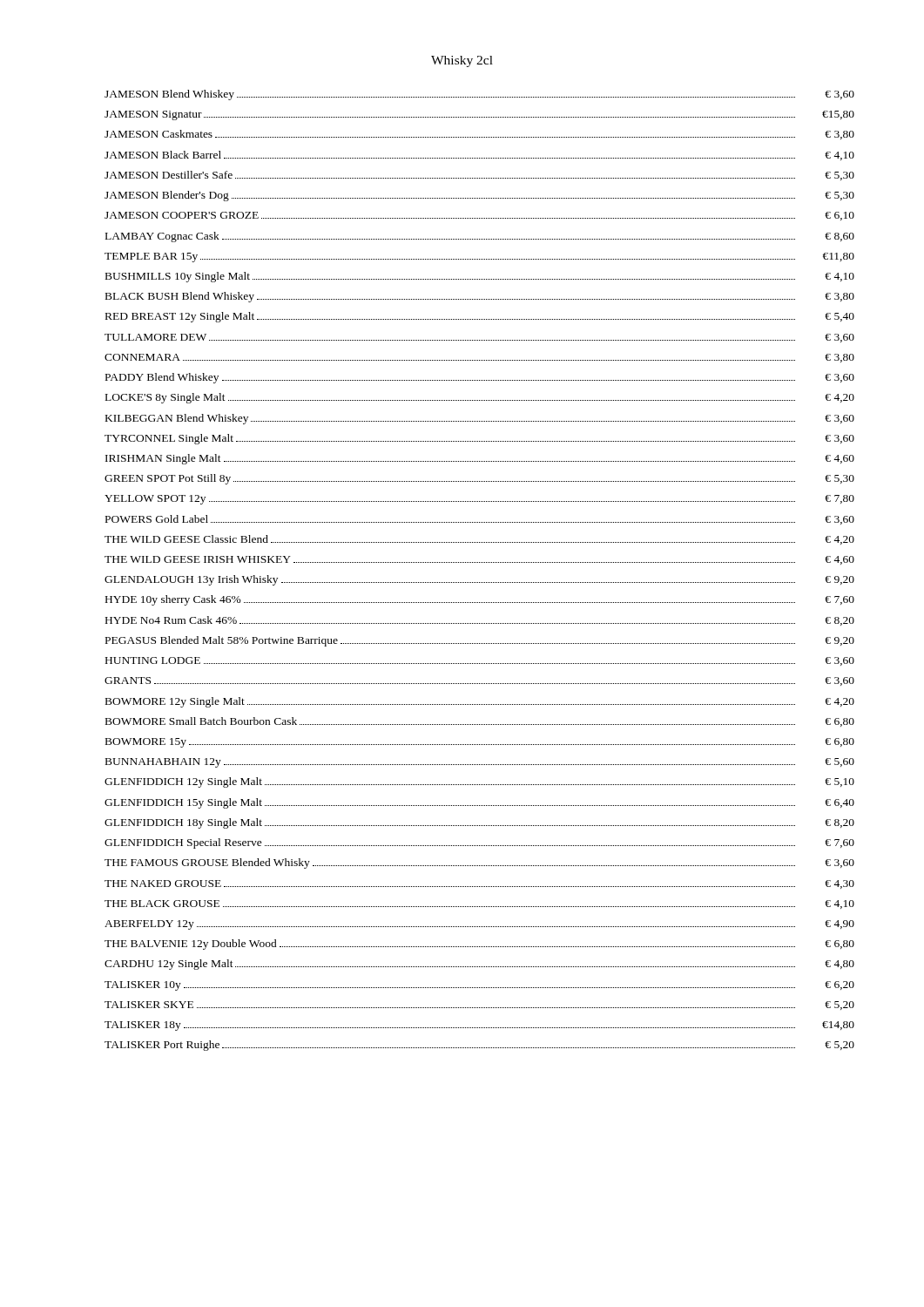Find the list item containing "TALISKER 18y €14,80"
This screenshot has width=924, height=1307.
479,1024
